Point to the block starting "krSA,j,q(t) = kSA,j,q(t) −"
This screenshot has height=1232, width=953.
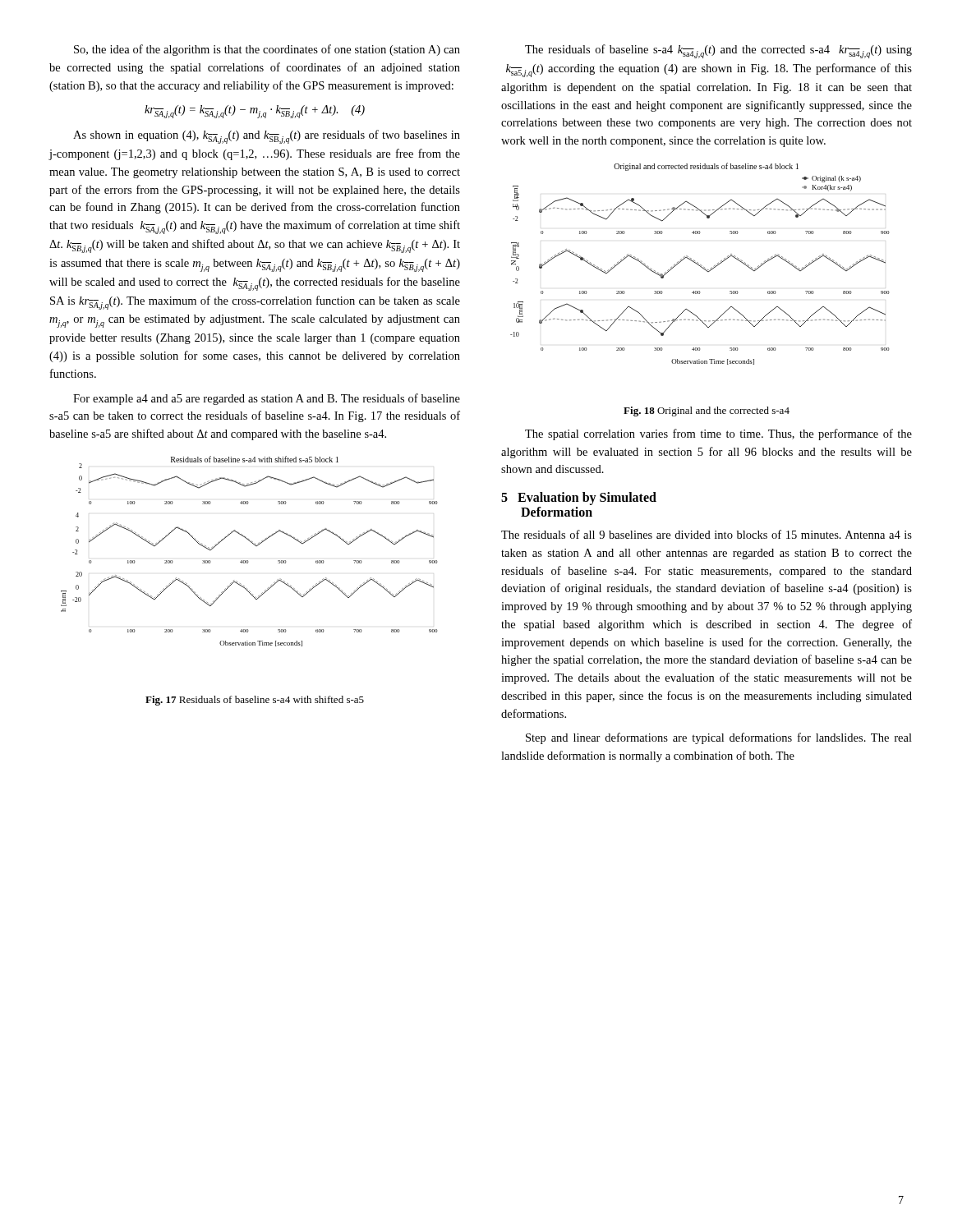click(255, 111)
